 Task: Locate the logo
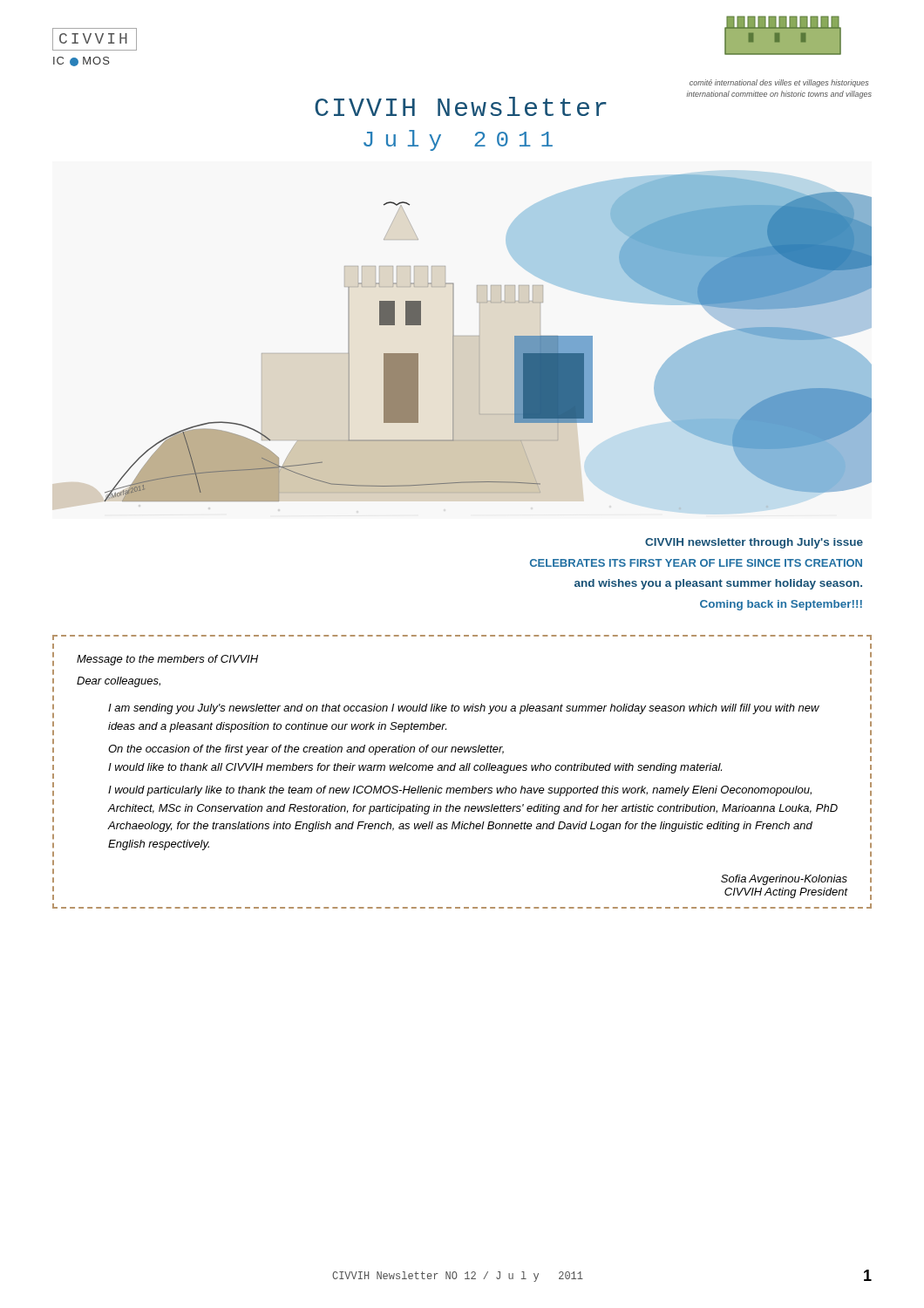pos(94,47)
